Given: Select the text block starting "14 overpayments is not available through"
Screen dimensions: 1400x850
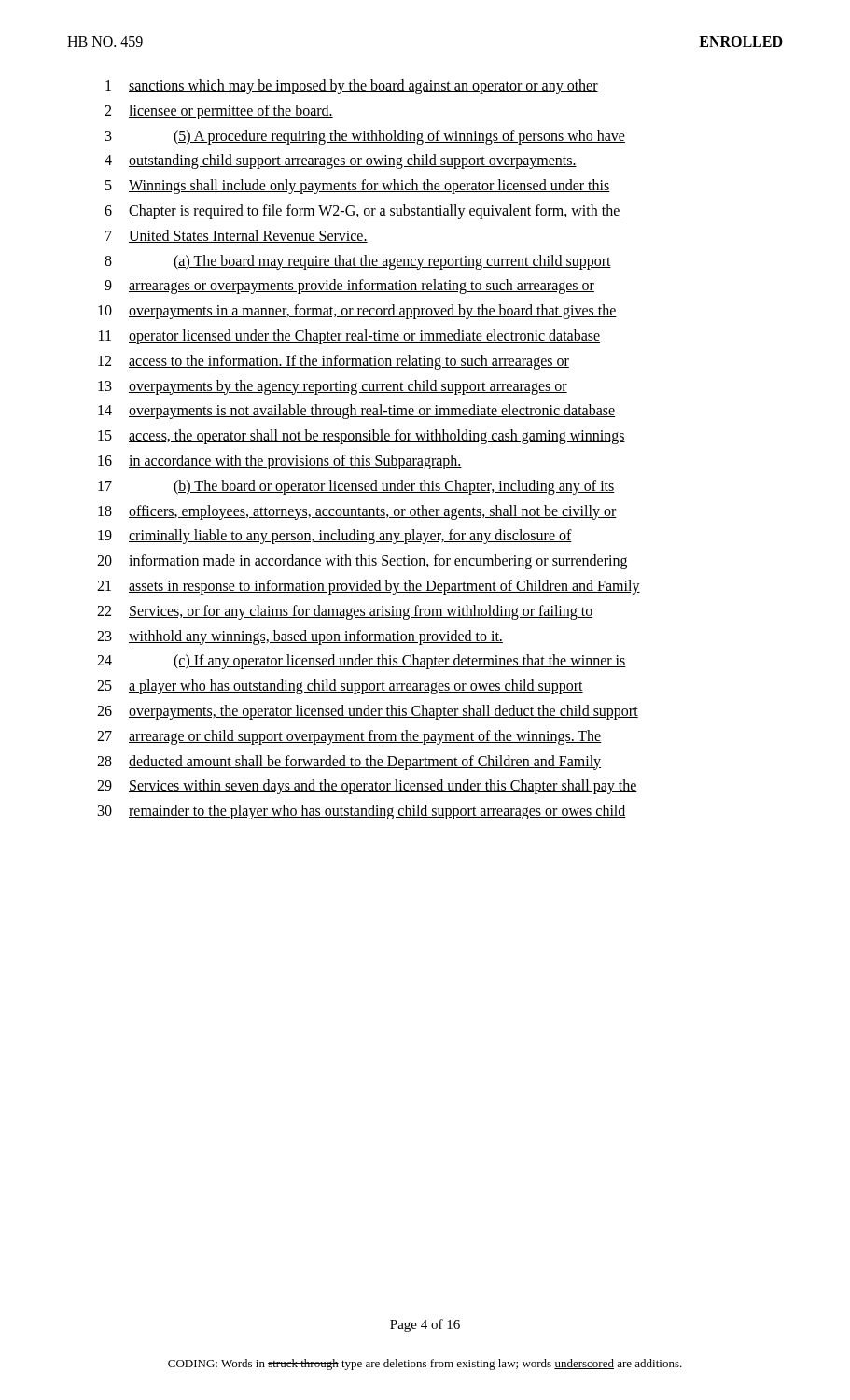Looking at the screenshot, I should (x=425, y=411).
